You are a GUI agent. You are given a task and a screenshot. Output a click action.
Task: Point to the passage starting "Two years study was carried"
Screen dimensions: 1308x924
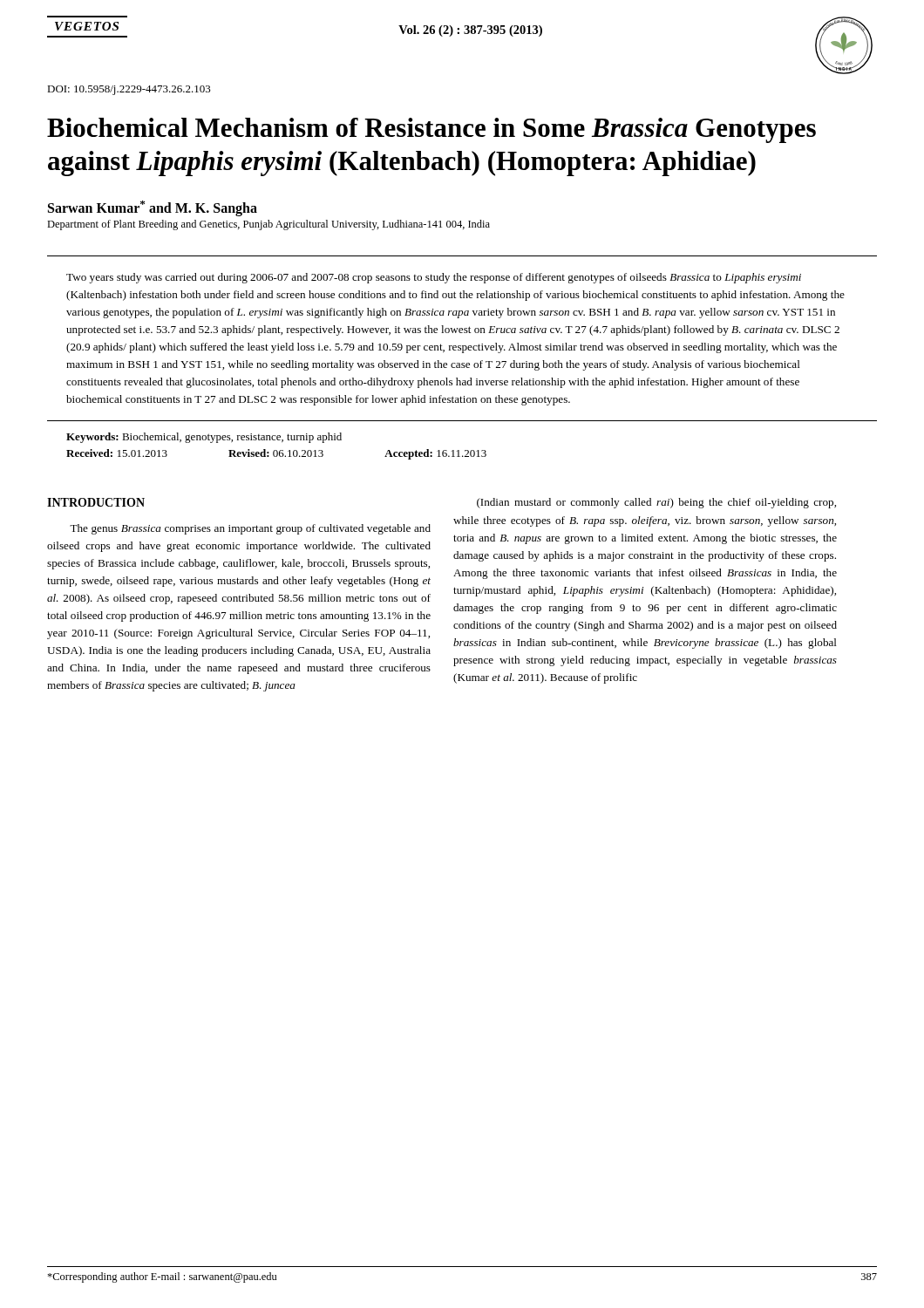[455, 338]
